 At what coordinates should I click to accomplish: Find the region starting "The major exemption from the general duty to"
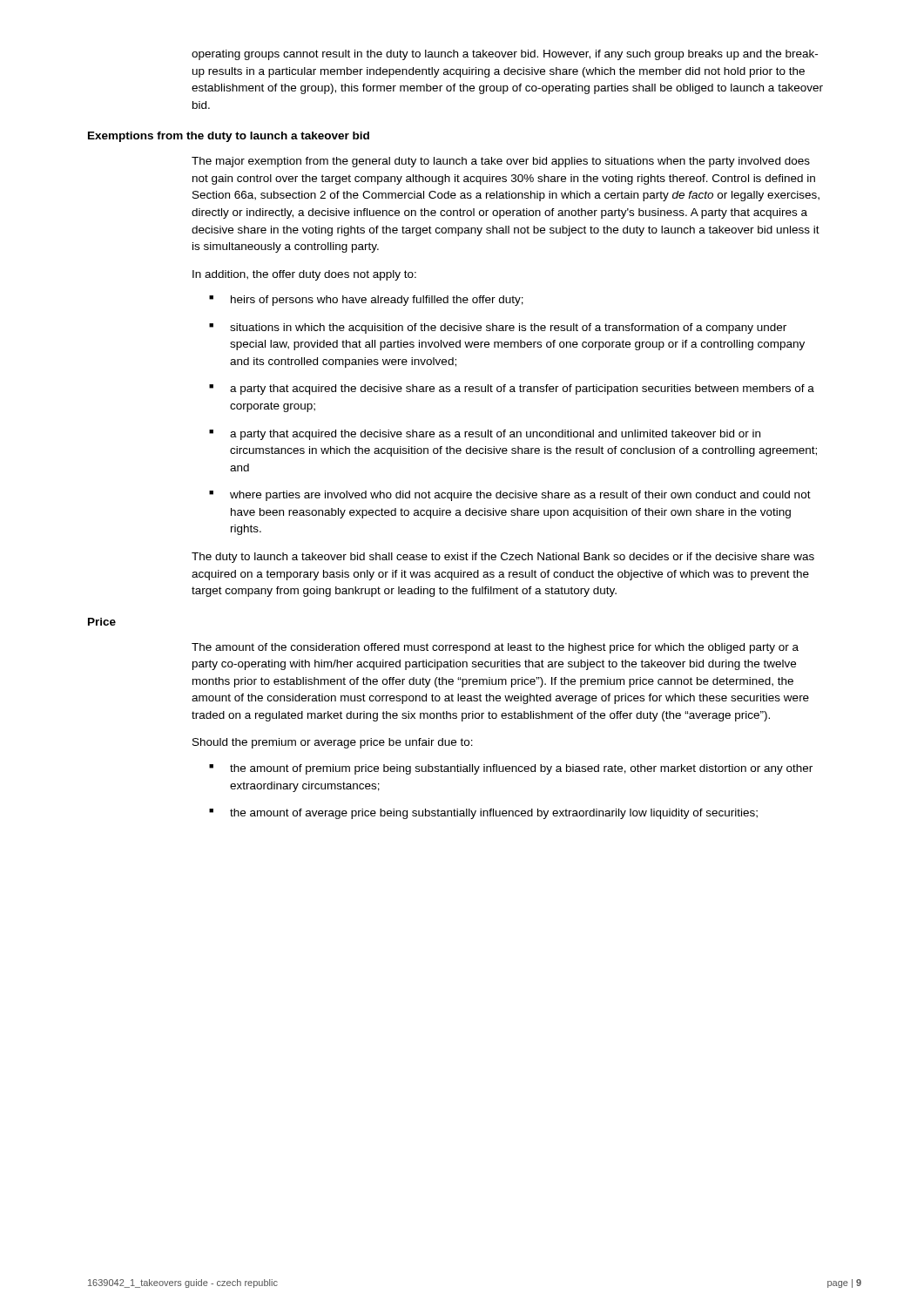coord(509,204)
